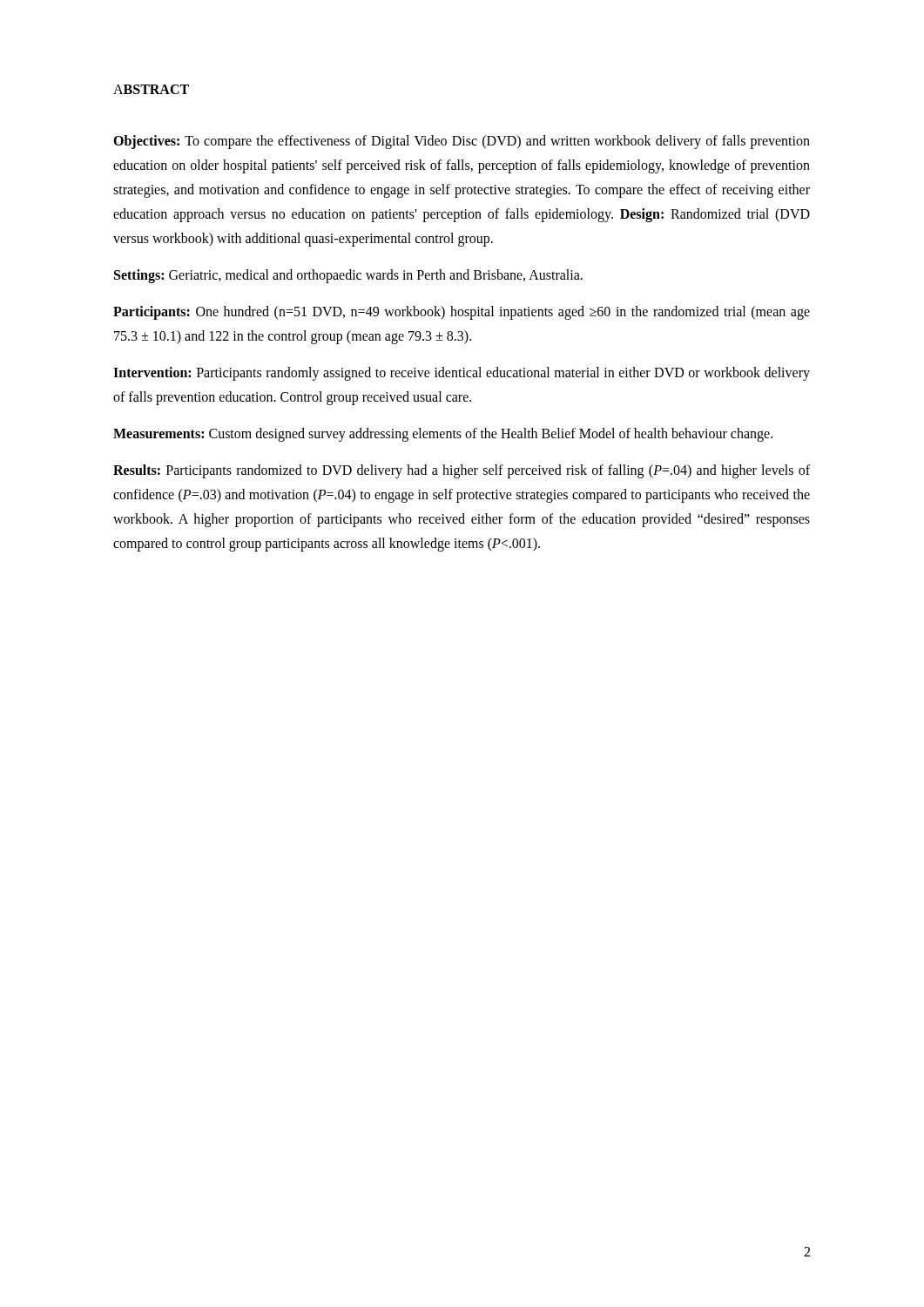Select the block starting "Objectives: To compare the effectiveness of Digital Video"
Screen dimensions: 1307x924
[462, 189]
